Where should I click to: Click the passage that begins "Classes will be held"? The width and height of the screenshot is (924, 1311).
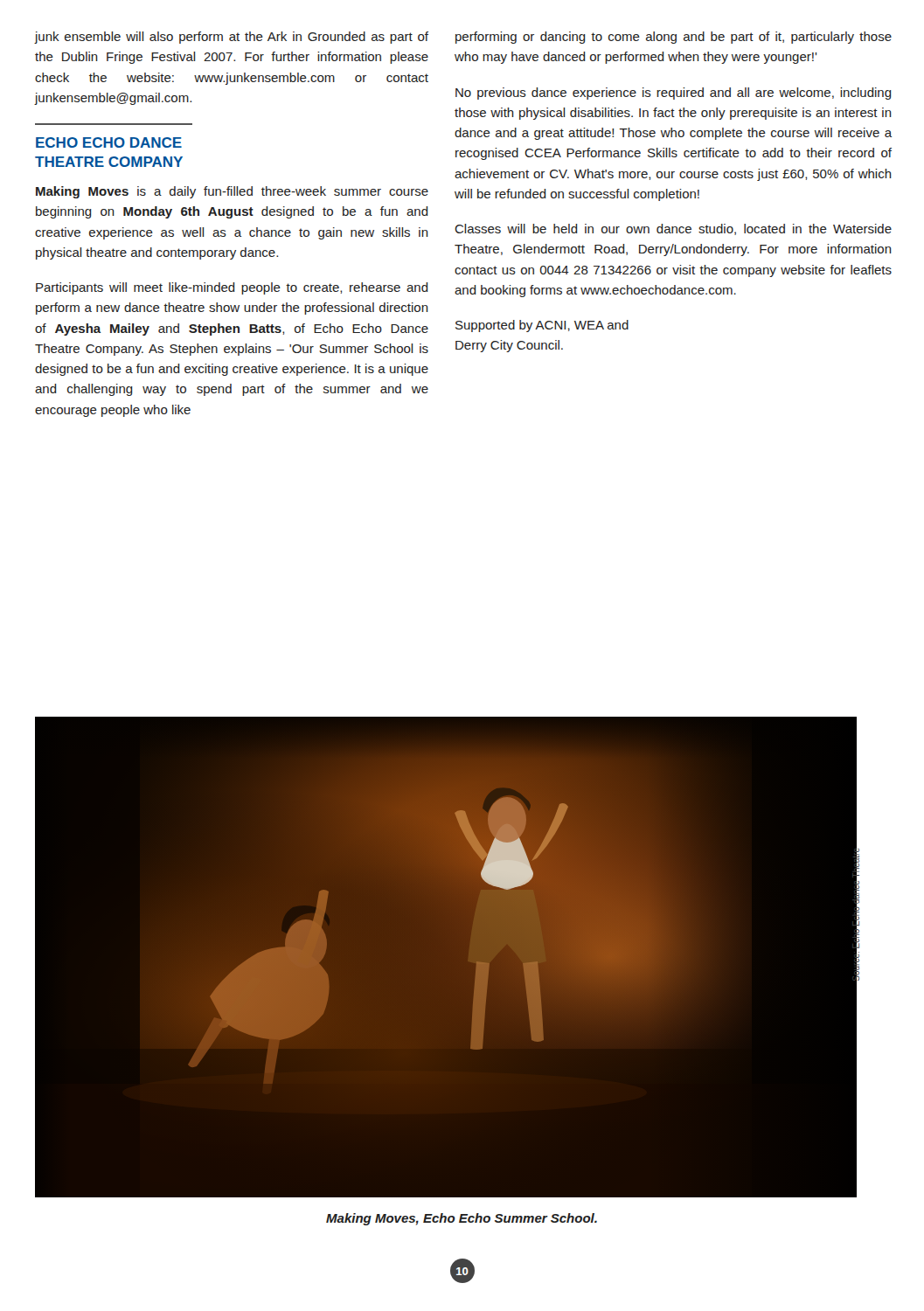673,259
